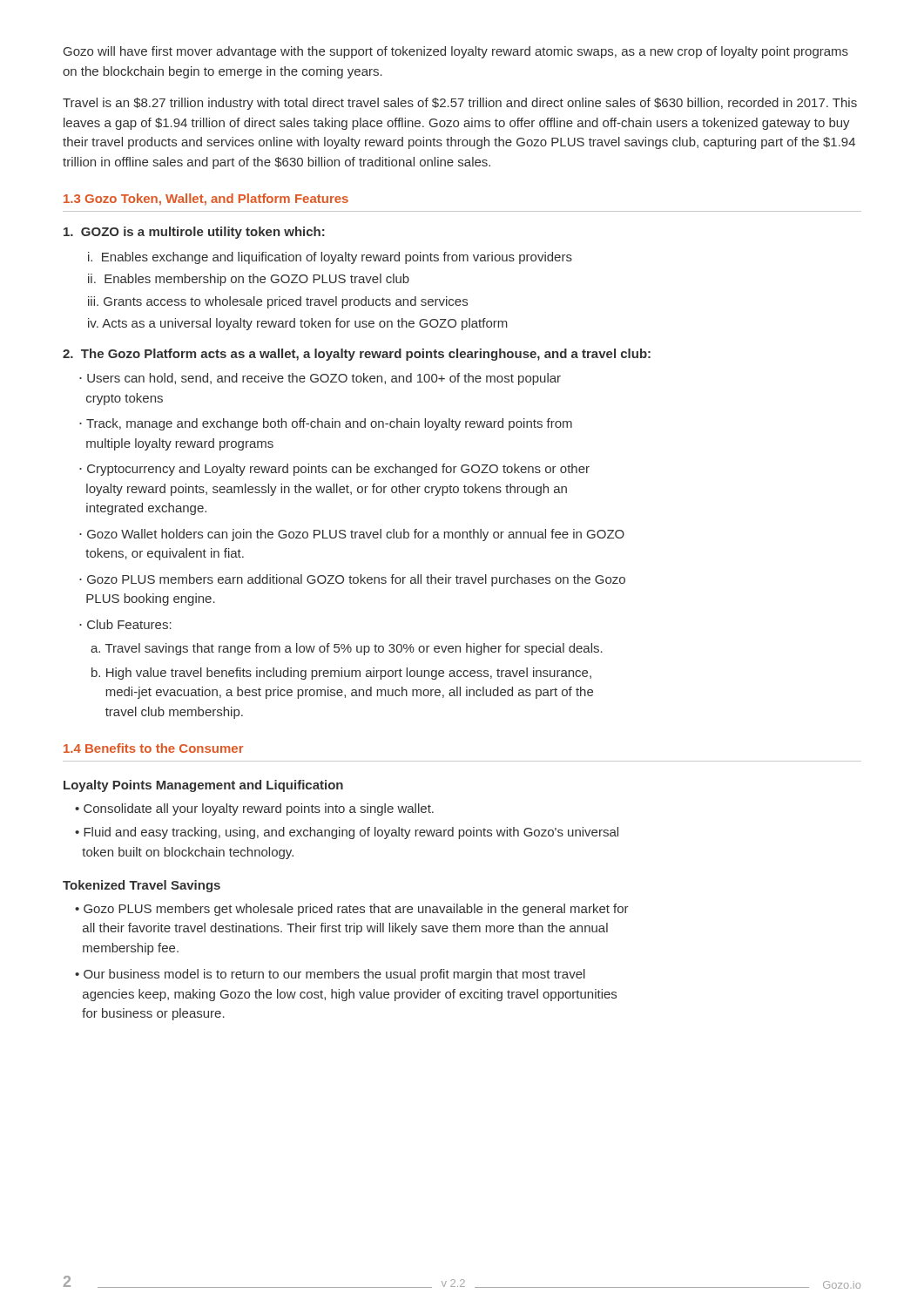Locate the list item containing "· Gozo PLUS"

pyautogui.click(x=470, y=589)
